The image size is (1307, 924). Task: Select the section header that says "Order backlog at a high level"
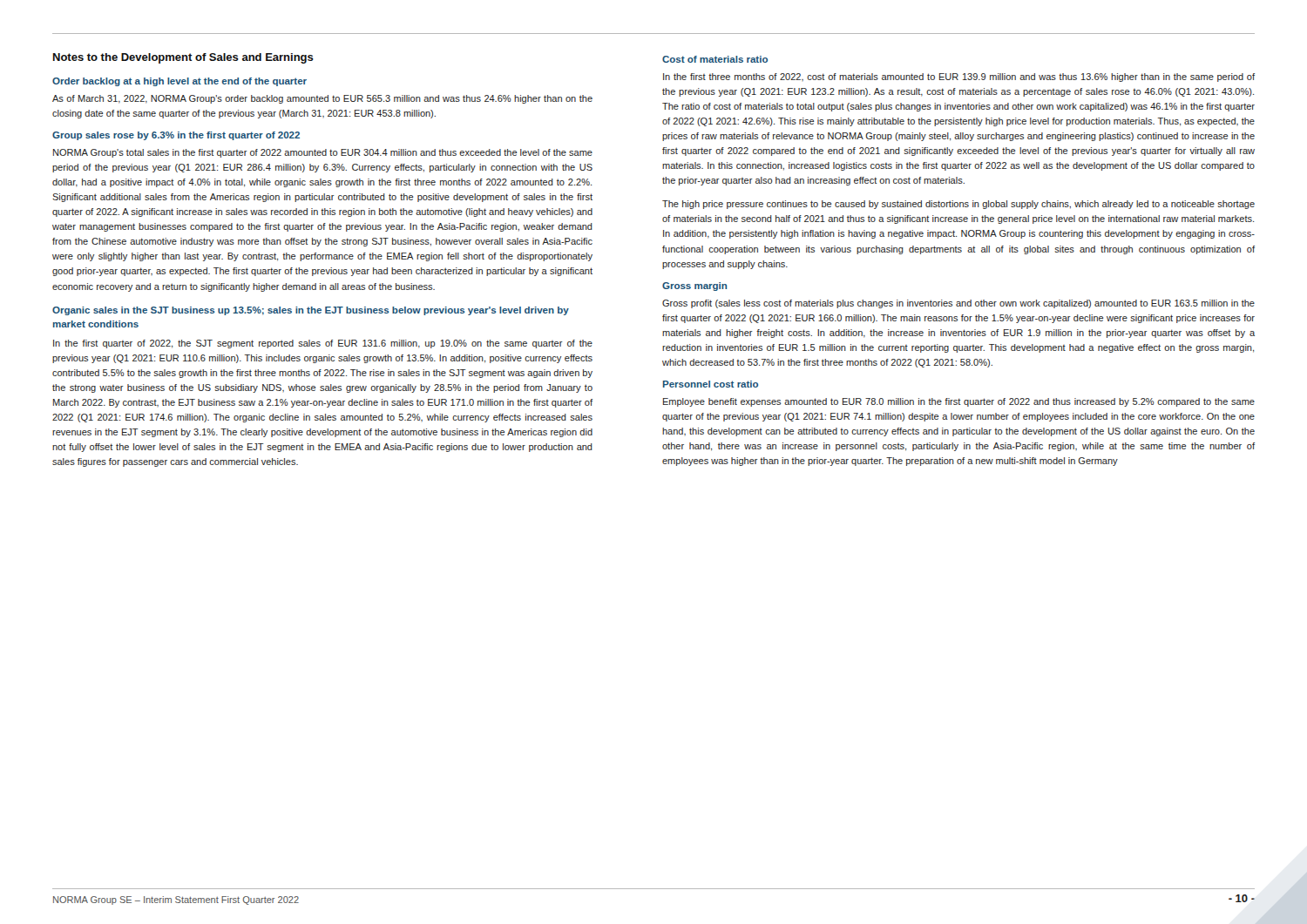coord(180,81)
